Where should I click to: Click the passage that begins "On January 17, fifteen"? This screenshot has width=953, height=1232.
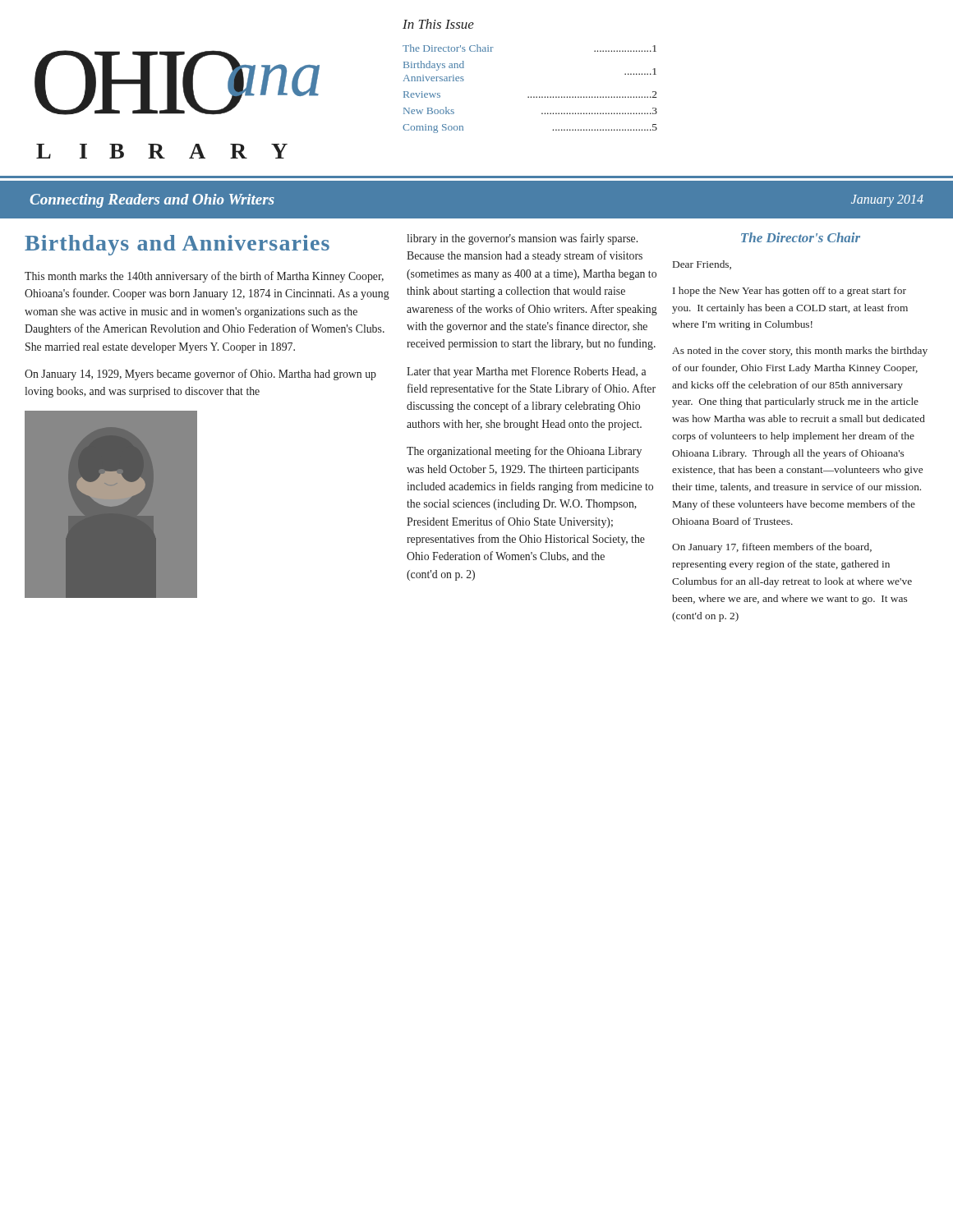coord(792,581)
